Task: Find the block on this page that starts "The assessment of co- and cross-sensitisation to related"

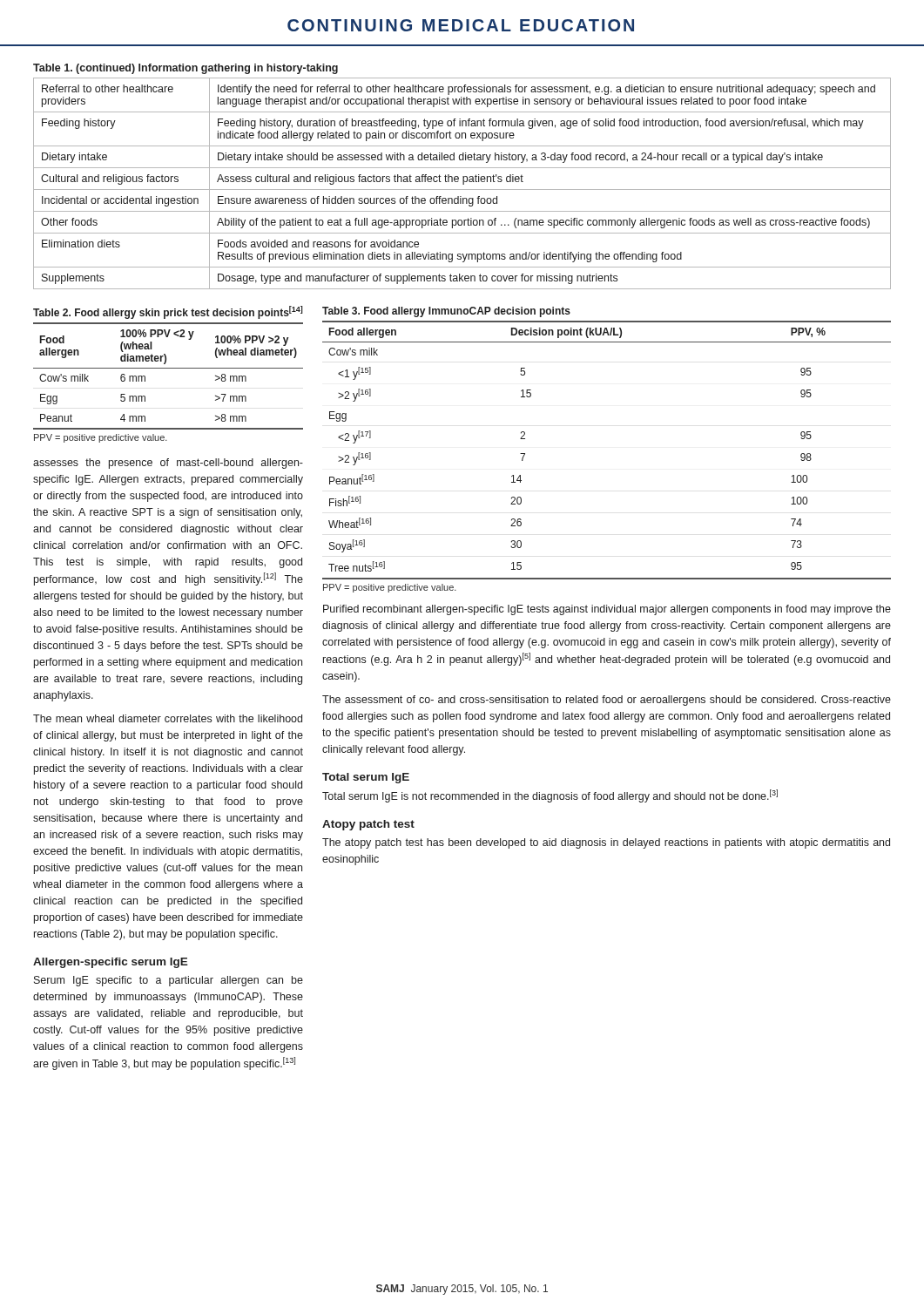Action: 607,725
